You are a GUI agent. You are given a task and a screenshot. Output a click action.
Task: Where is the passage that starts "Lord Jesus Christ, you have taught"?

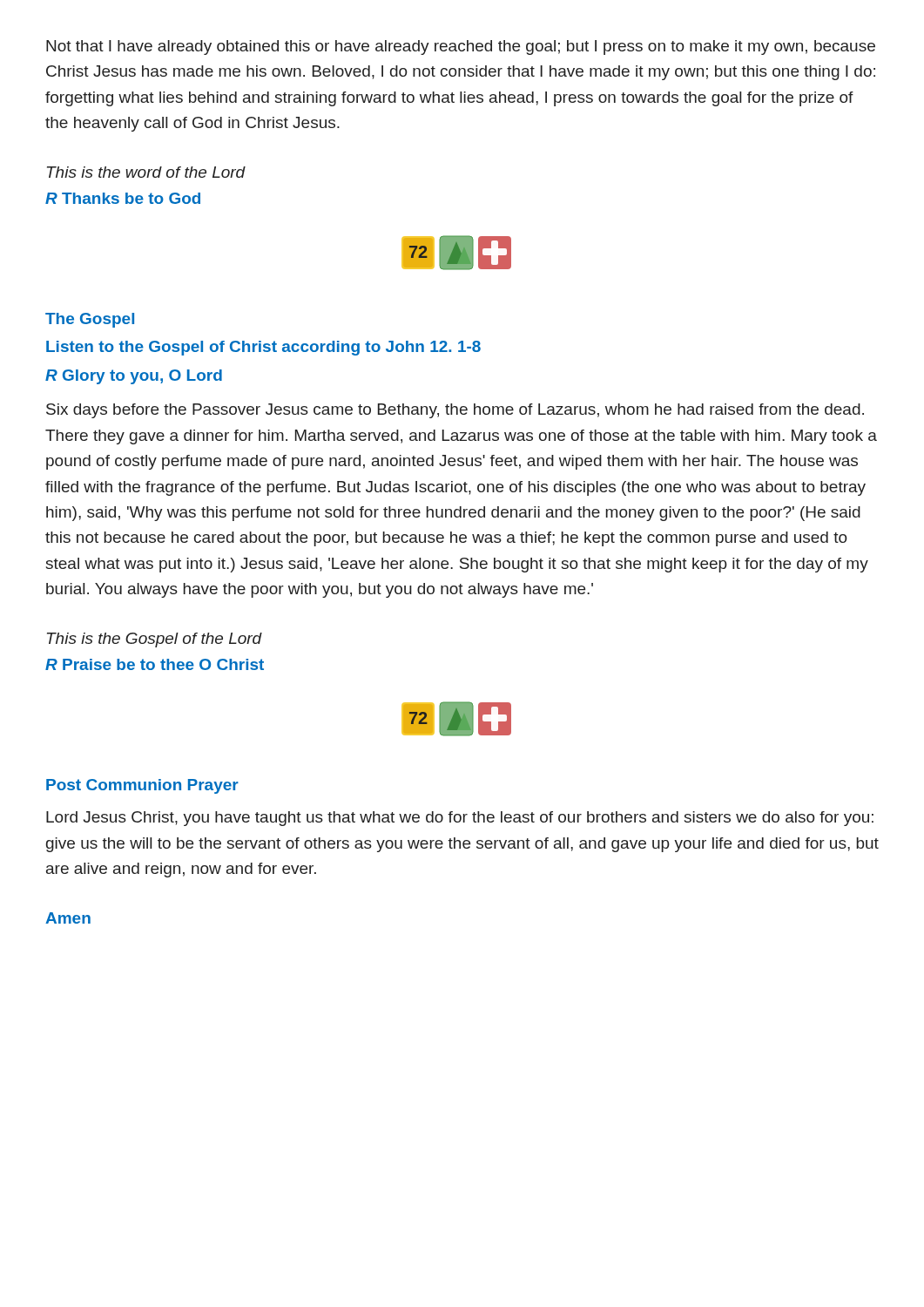[x=462, y=843]
